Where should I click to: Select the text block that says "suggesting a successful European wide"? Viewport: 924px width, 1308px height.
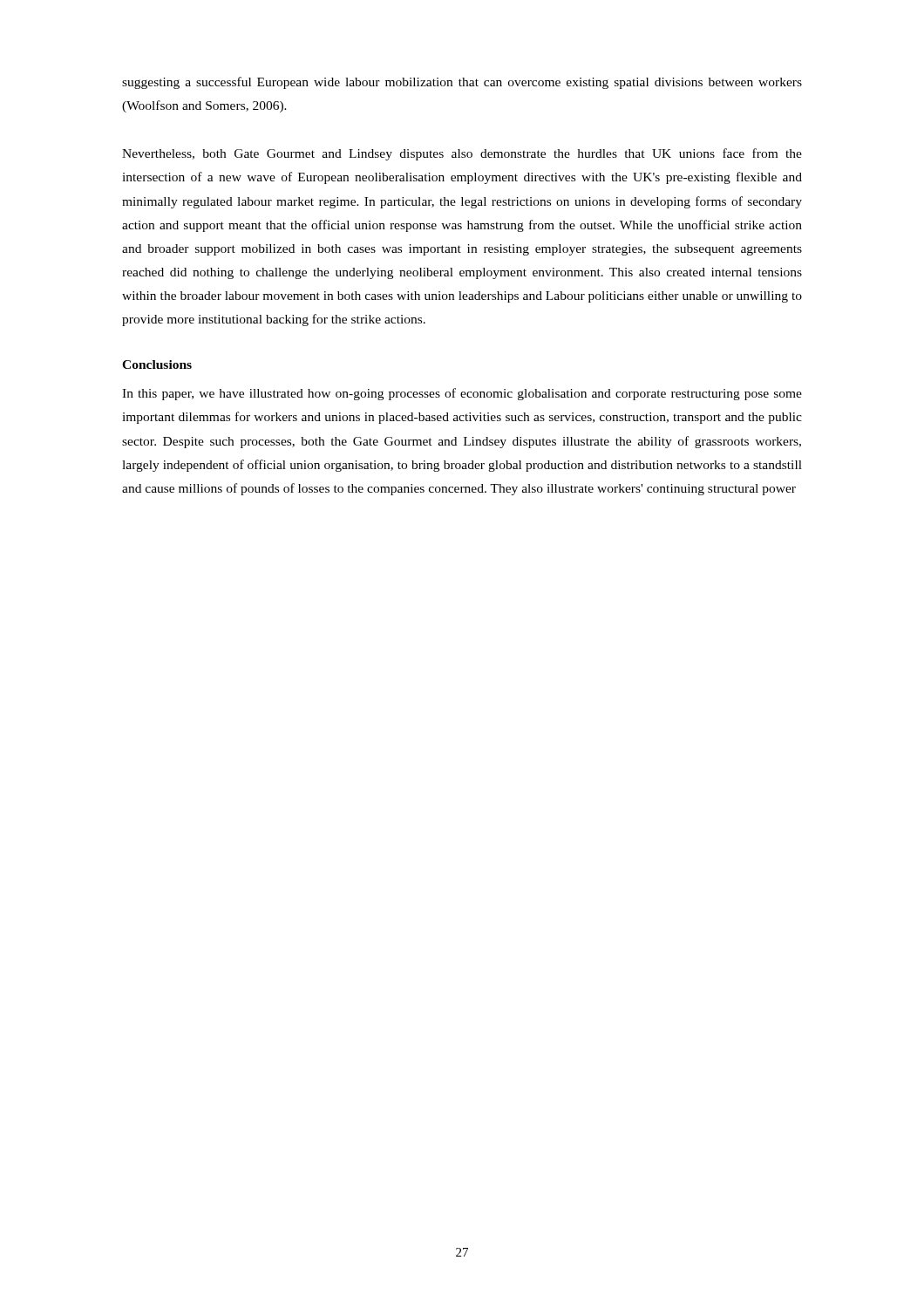pos(462,93)
